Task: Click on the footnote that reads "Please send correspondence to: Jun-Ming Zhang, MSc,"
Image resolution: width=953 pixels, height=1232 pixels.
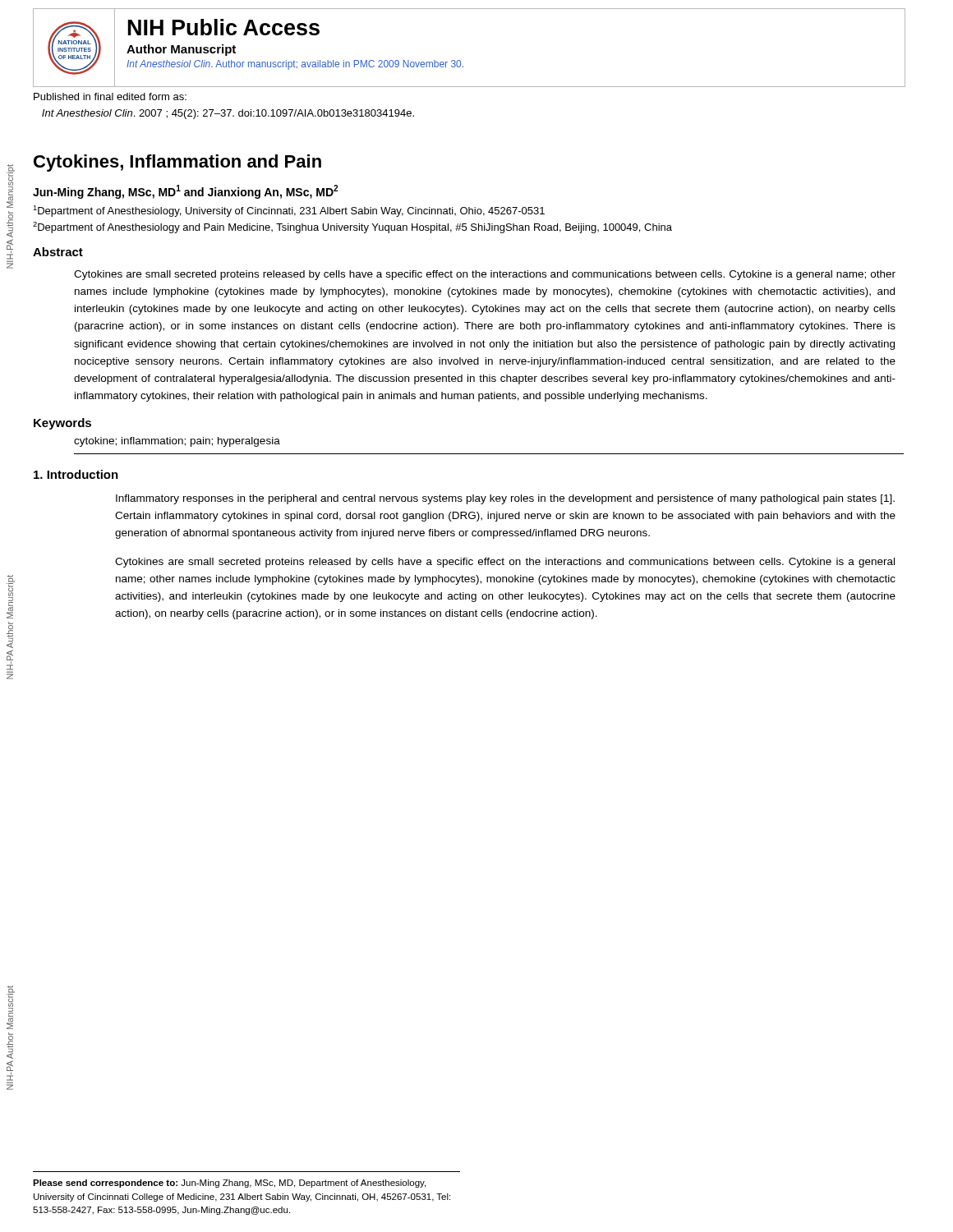Action: coord(242,1196)
